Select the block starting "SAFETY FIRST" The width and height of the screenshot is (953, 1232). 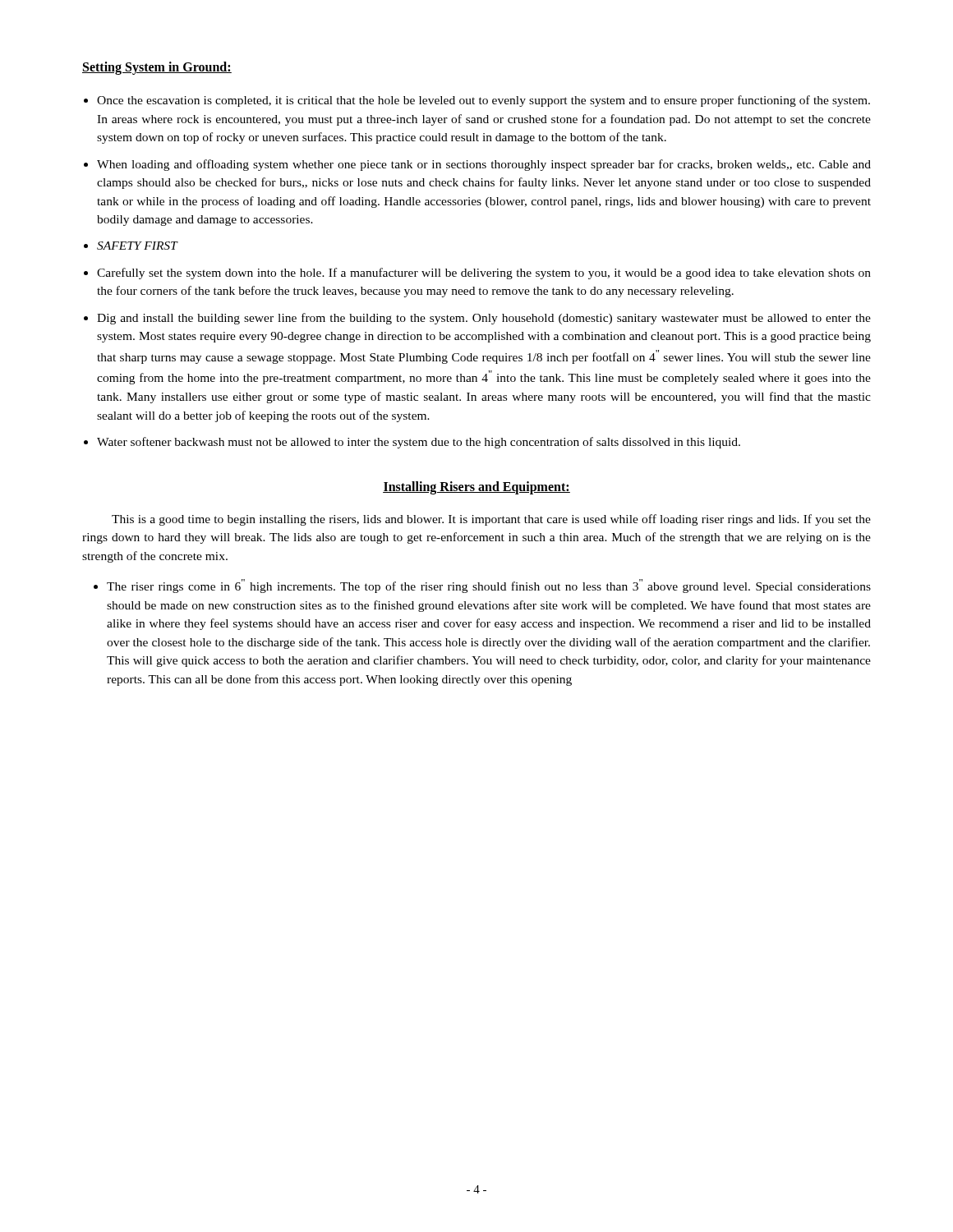pyautogui.click(x=137, y=246)
